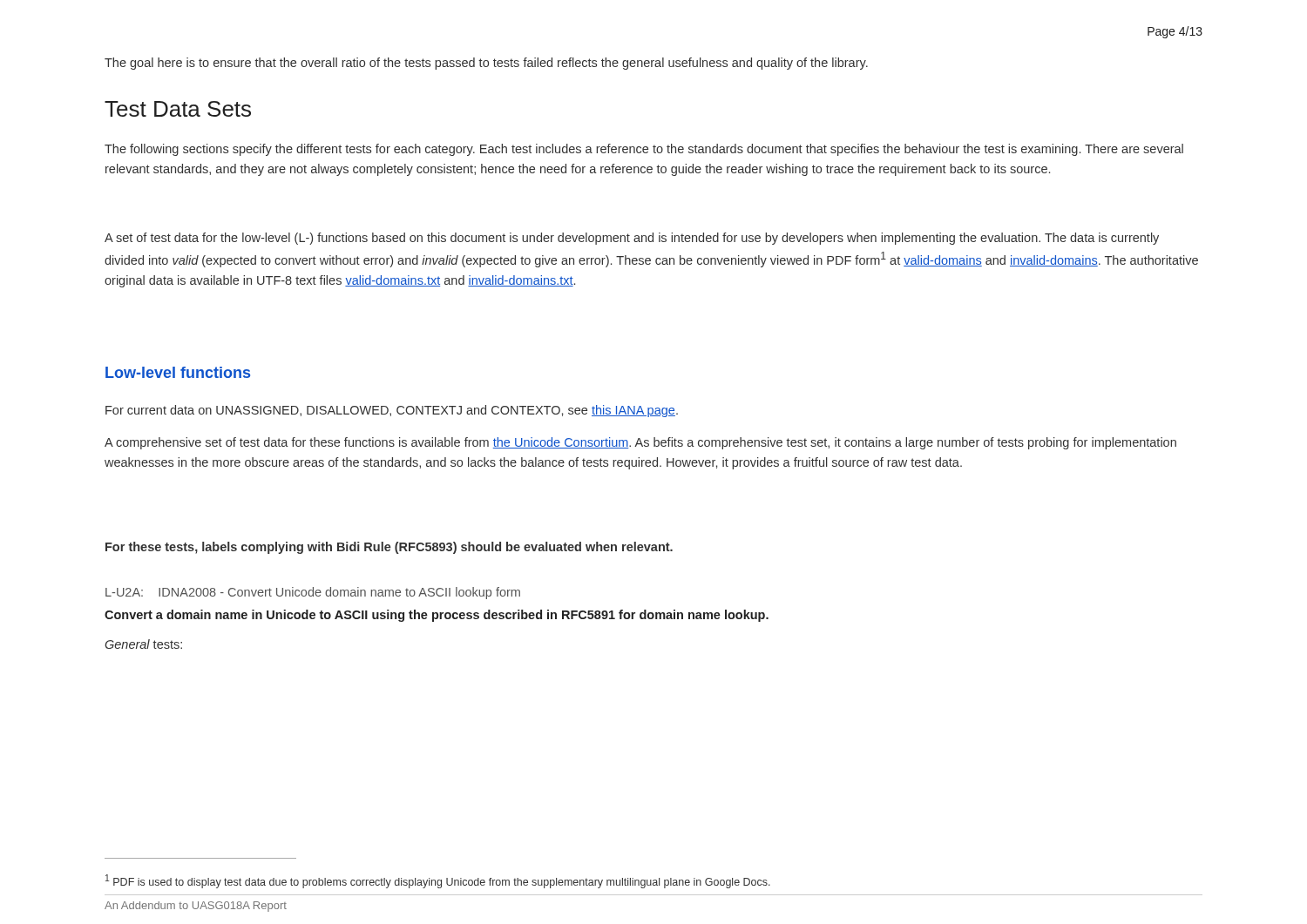Where is the passage that starts "A set of test data"?
This screenshot has width=1307, height=924.
coord(652,259)
